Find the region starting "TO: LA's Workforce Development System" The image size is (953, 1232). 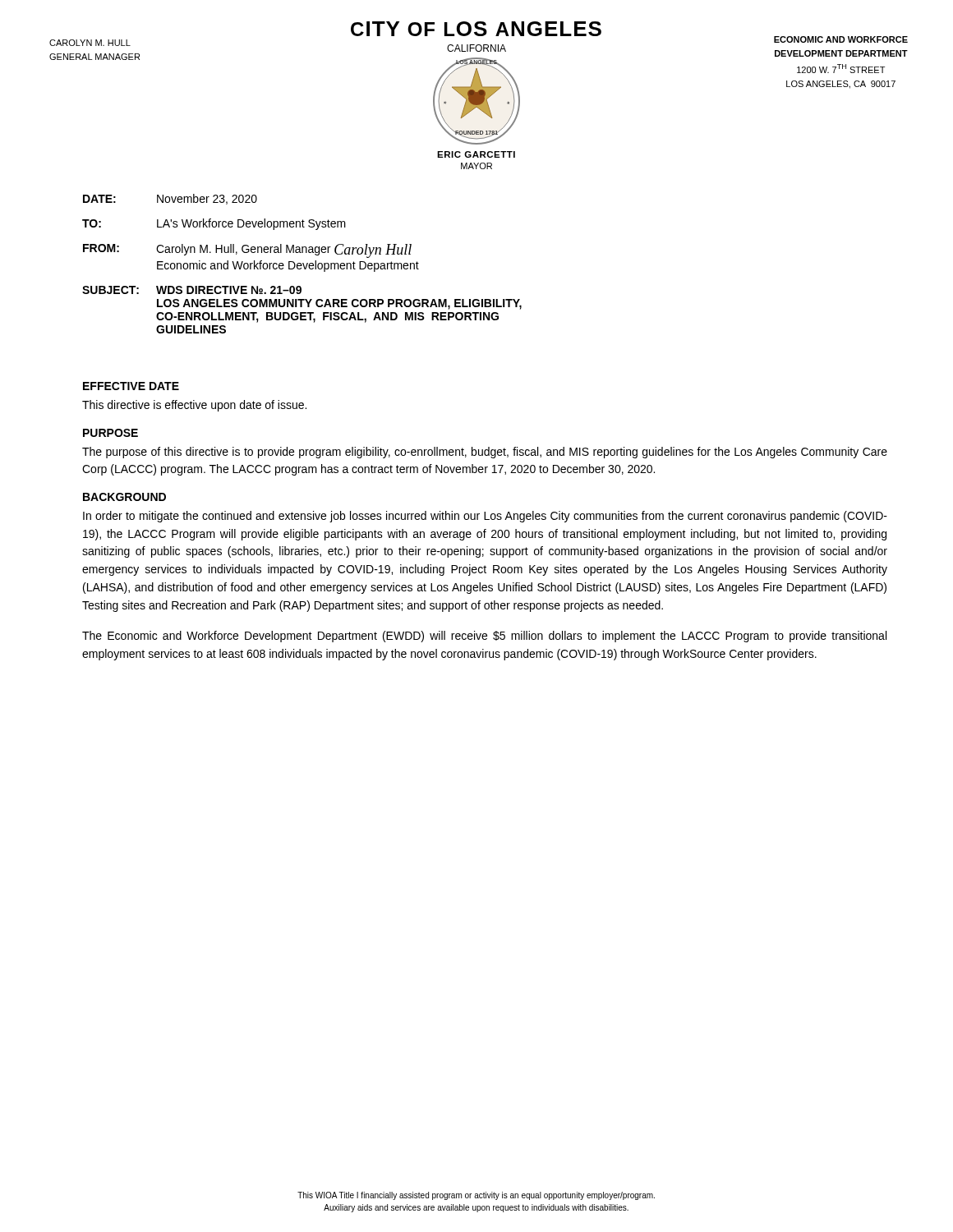click(x=214, y=224)
